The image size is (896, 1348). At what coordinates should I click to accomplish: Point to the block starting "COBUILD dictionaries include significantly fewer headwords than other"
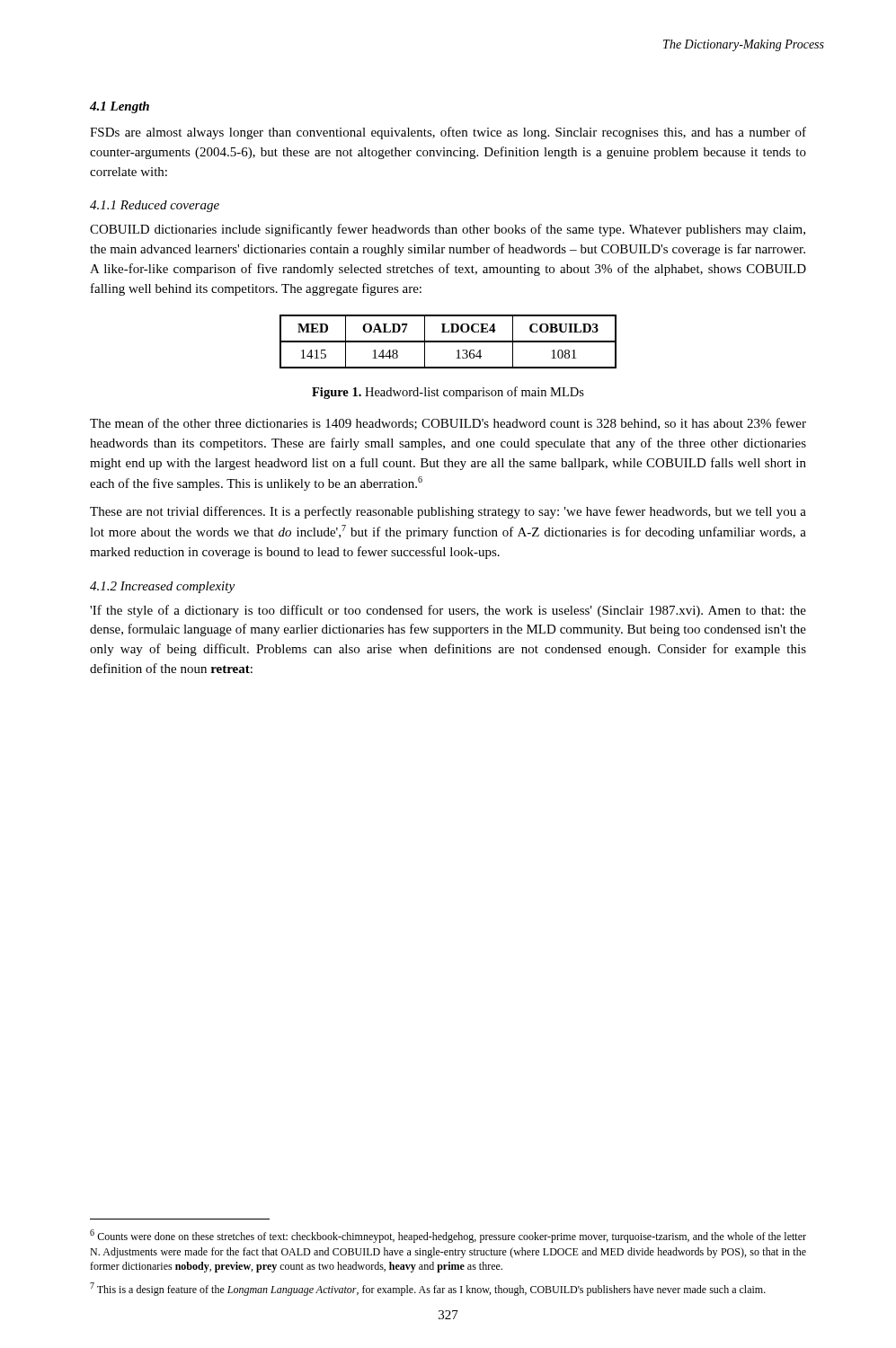[x=448, y=259]
